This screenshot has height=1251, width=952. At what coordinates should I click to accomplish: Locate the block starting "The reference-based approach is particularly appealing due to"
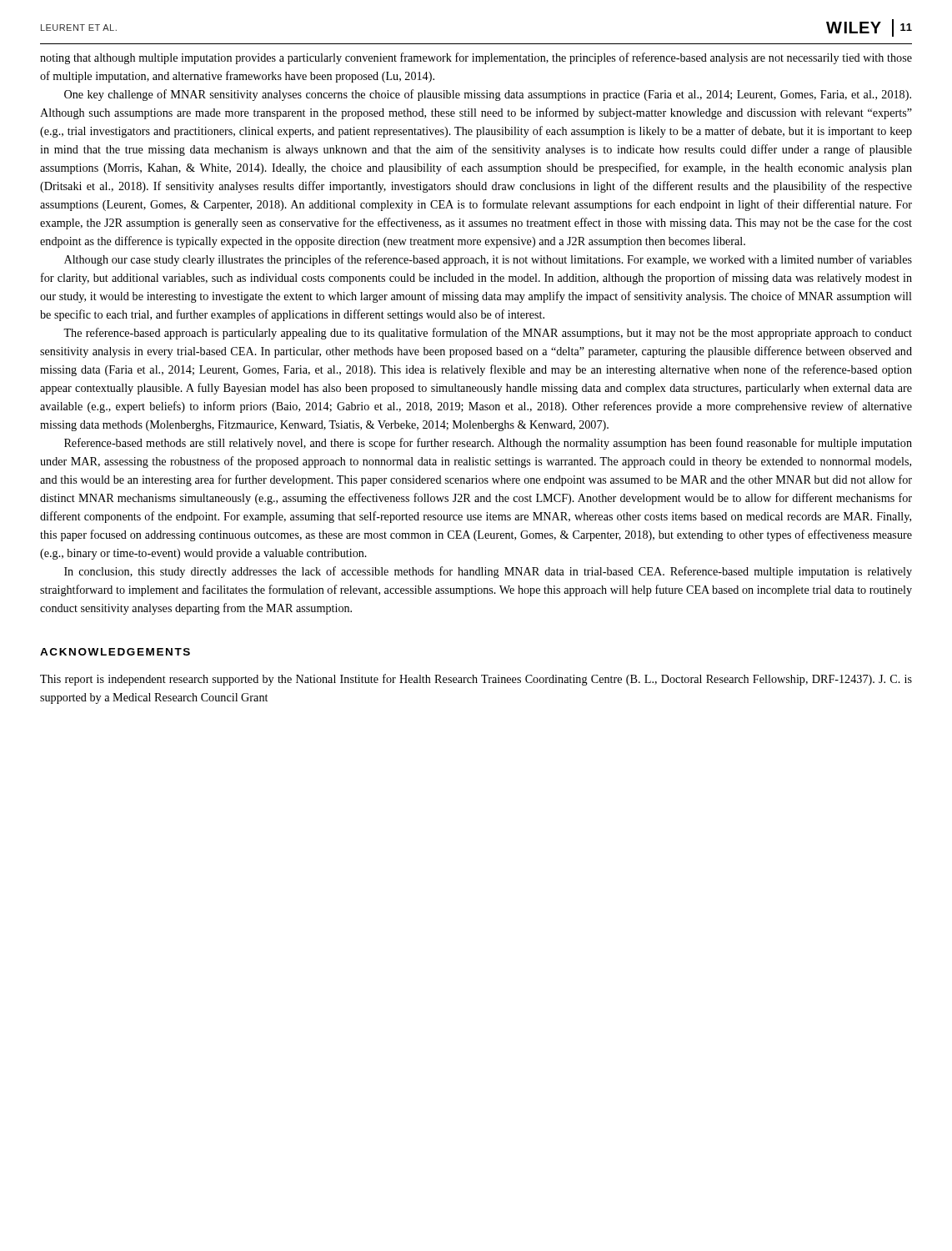[476, 379]
